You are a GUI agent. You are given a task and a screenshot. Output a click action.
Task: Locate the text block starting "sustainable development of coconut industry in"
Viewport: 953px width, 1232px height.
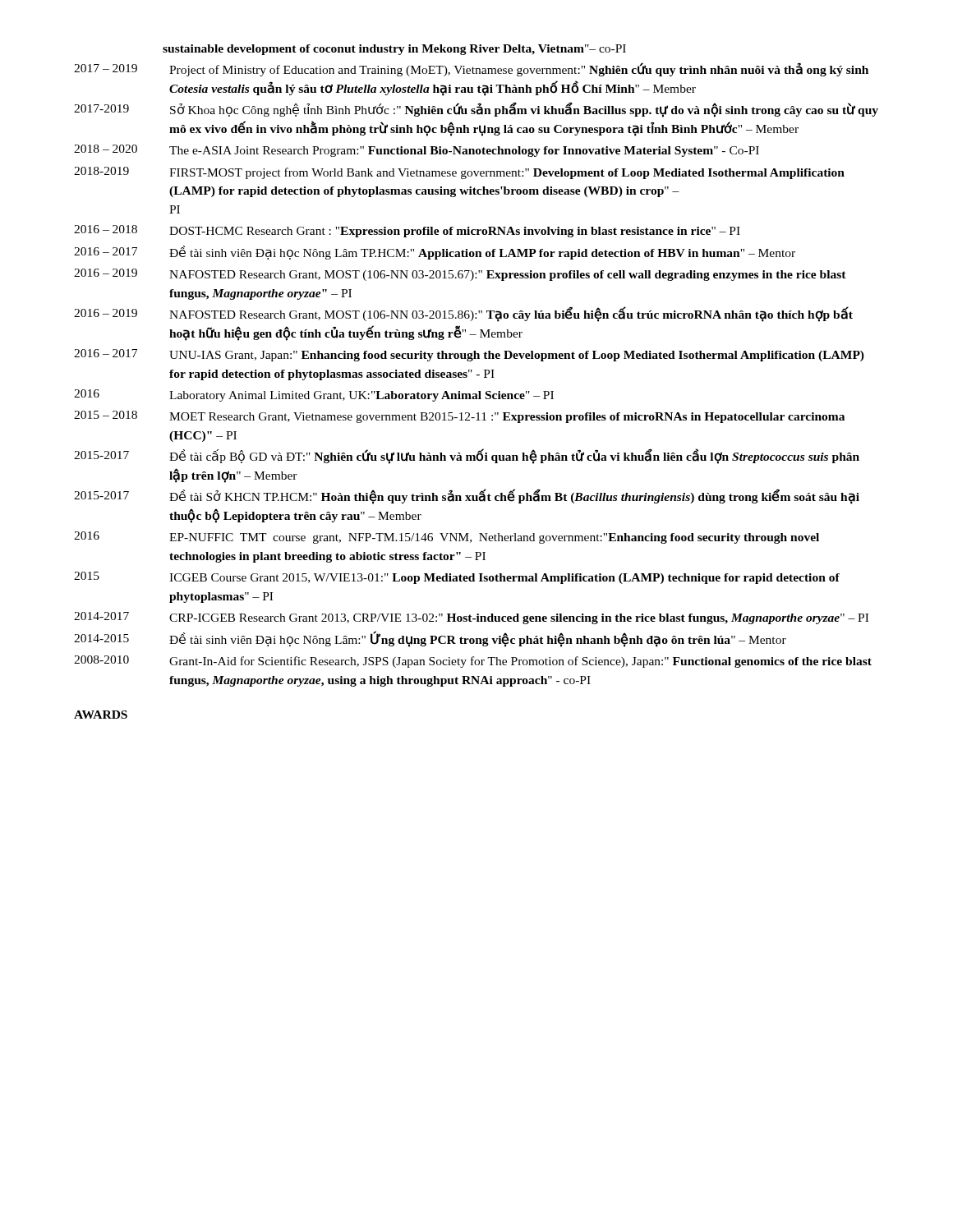click(x=476, y=49)
